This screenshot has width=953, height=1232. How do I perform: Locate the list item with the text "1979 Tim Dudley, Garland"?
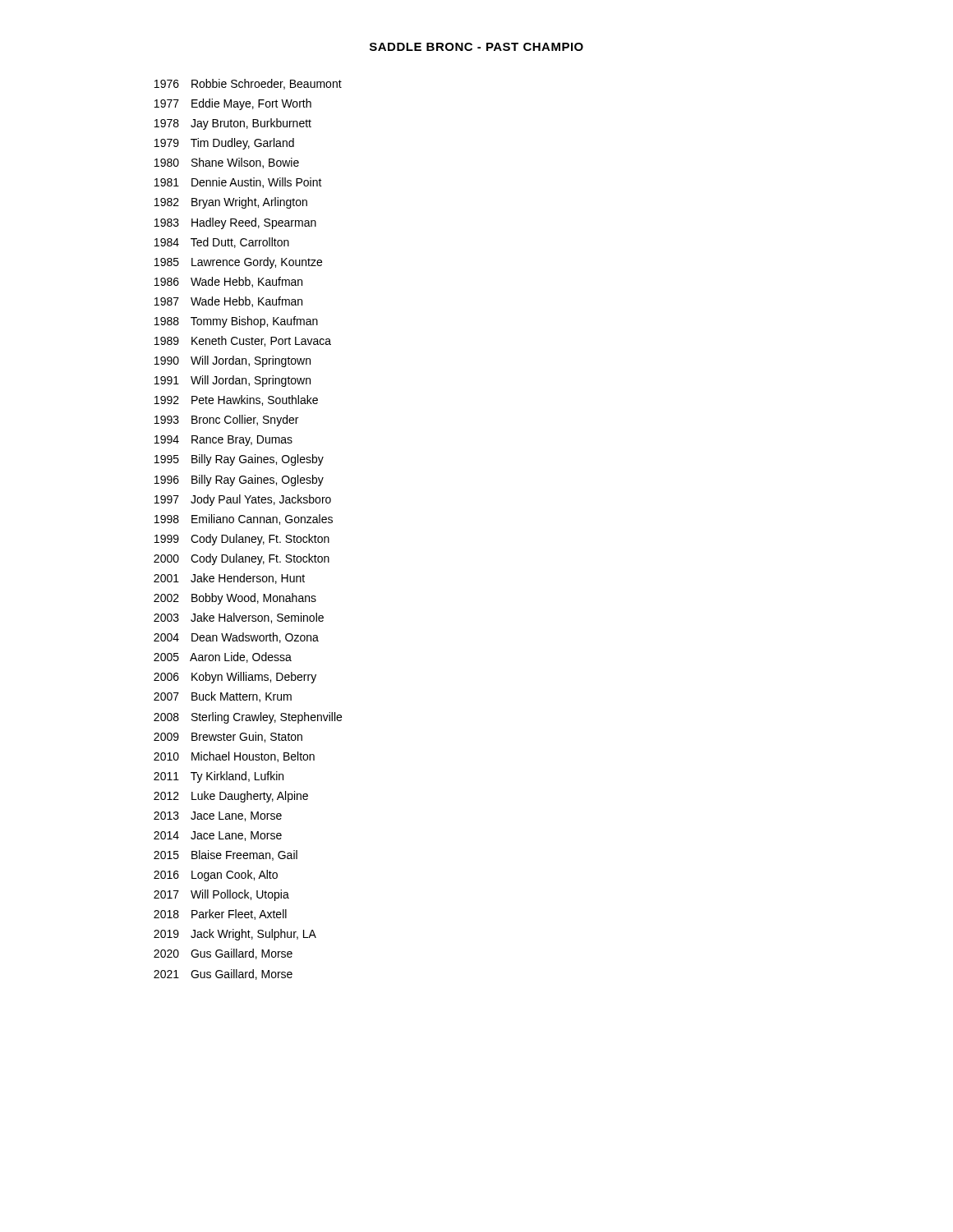(221, 143)
